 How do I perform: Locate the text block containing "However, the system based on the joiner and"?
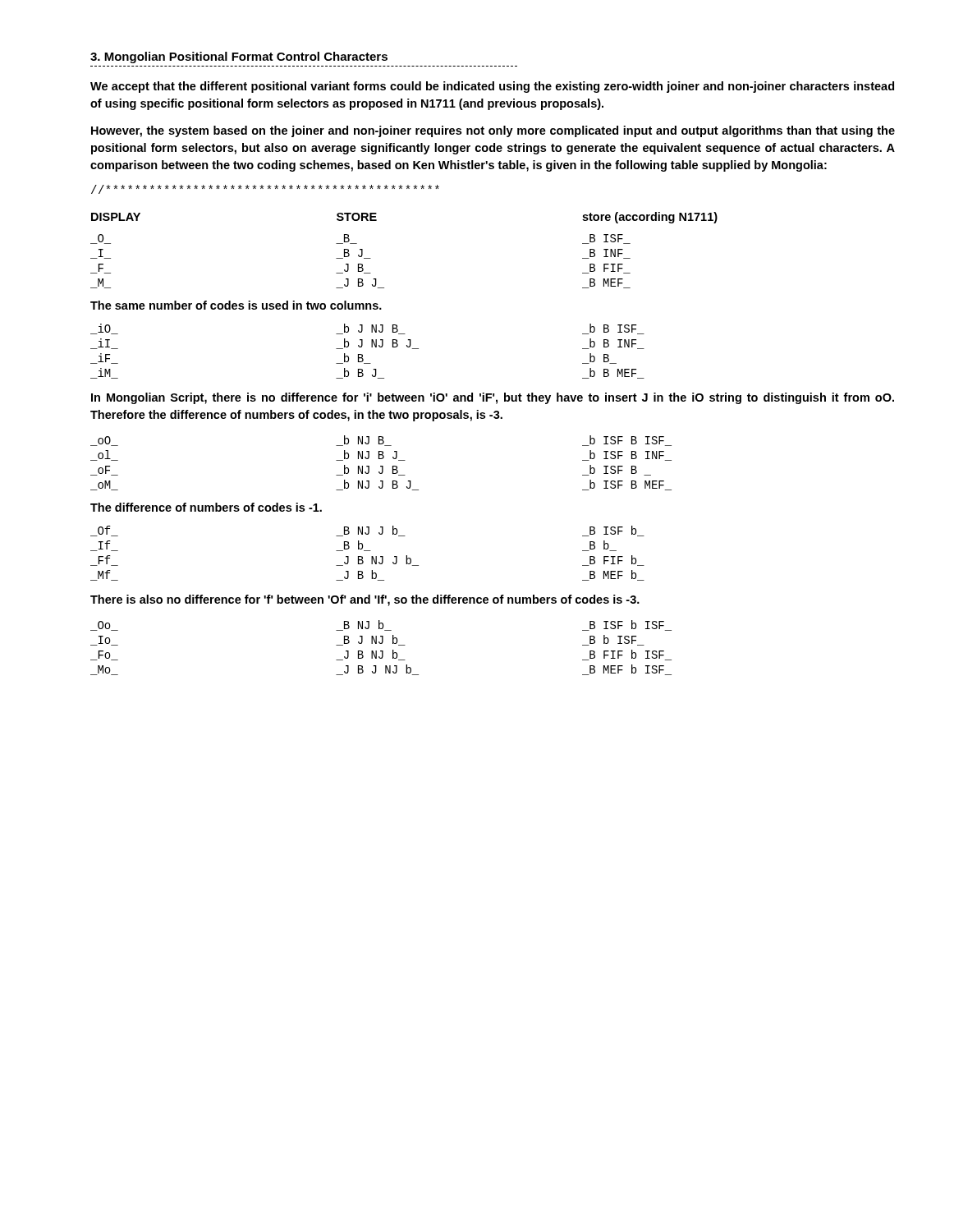coord(493,148)
